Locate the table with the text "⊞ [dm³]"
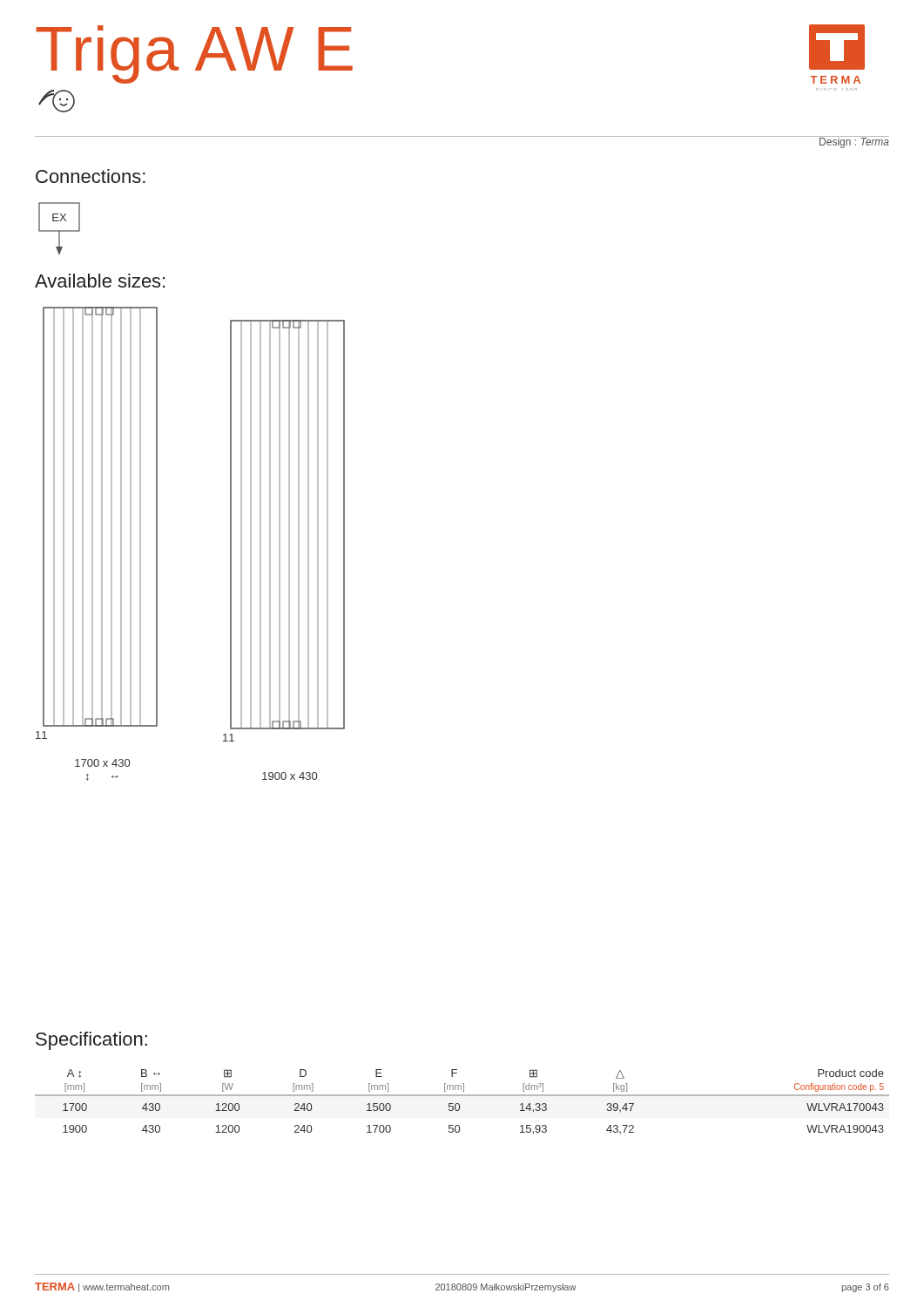 pos(462,1101)
